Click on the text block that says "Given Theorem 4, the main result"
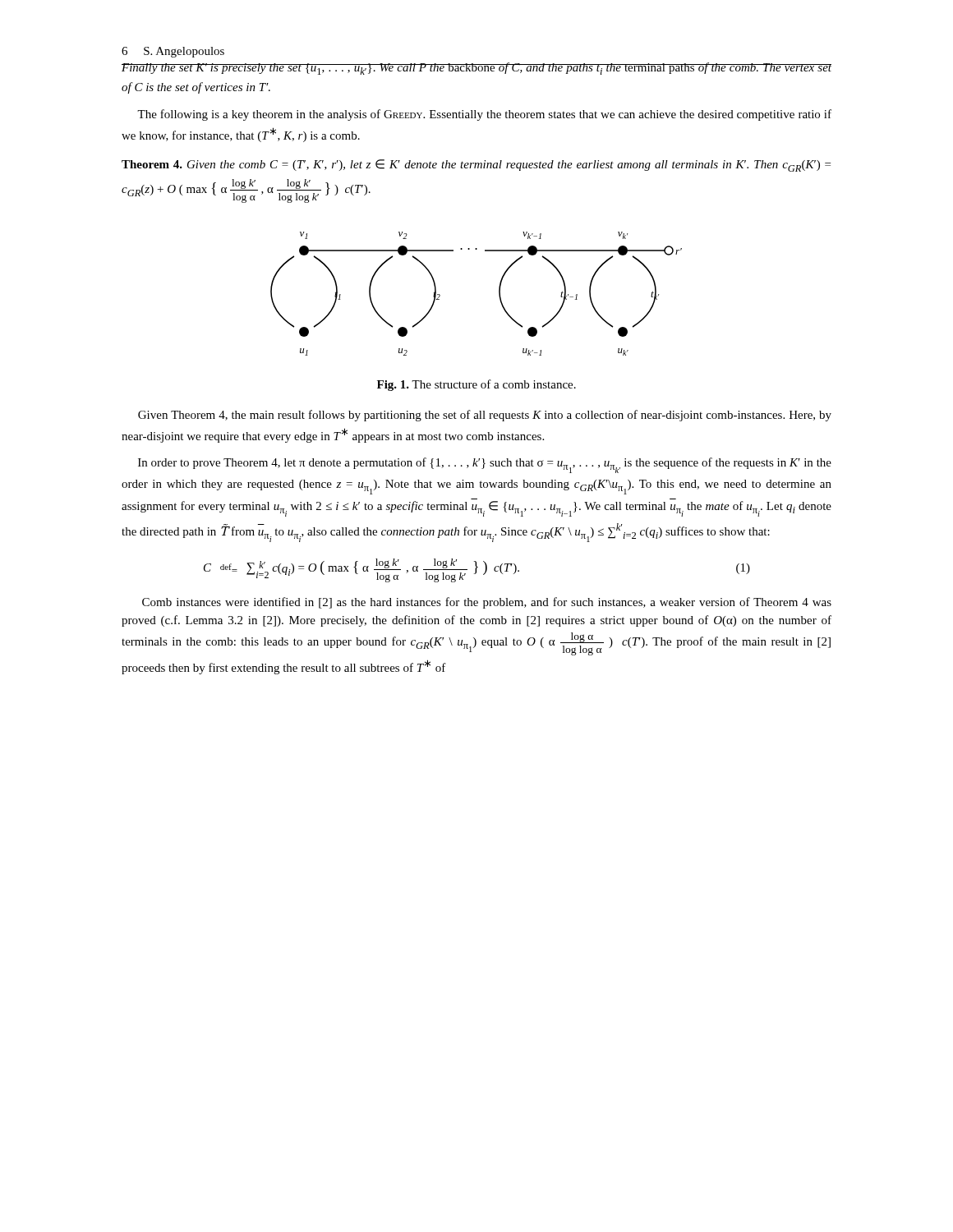Viewport: 953px width, 1232px height. 476,426
